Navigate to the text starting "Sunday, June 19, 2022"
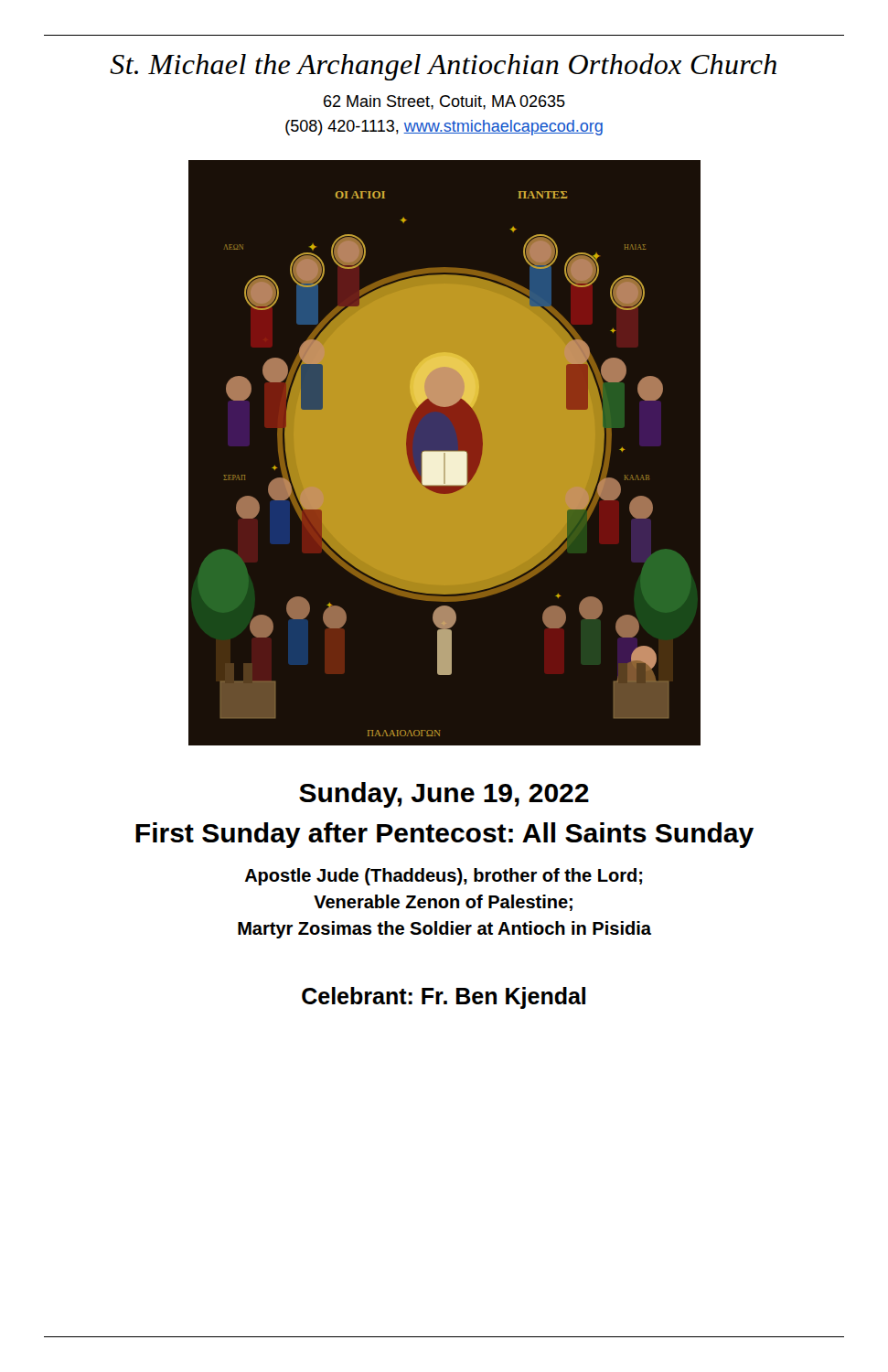Viewport: 888px width, 1372px height. (x=444, y=793)
